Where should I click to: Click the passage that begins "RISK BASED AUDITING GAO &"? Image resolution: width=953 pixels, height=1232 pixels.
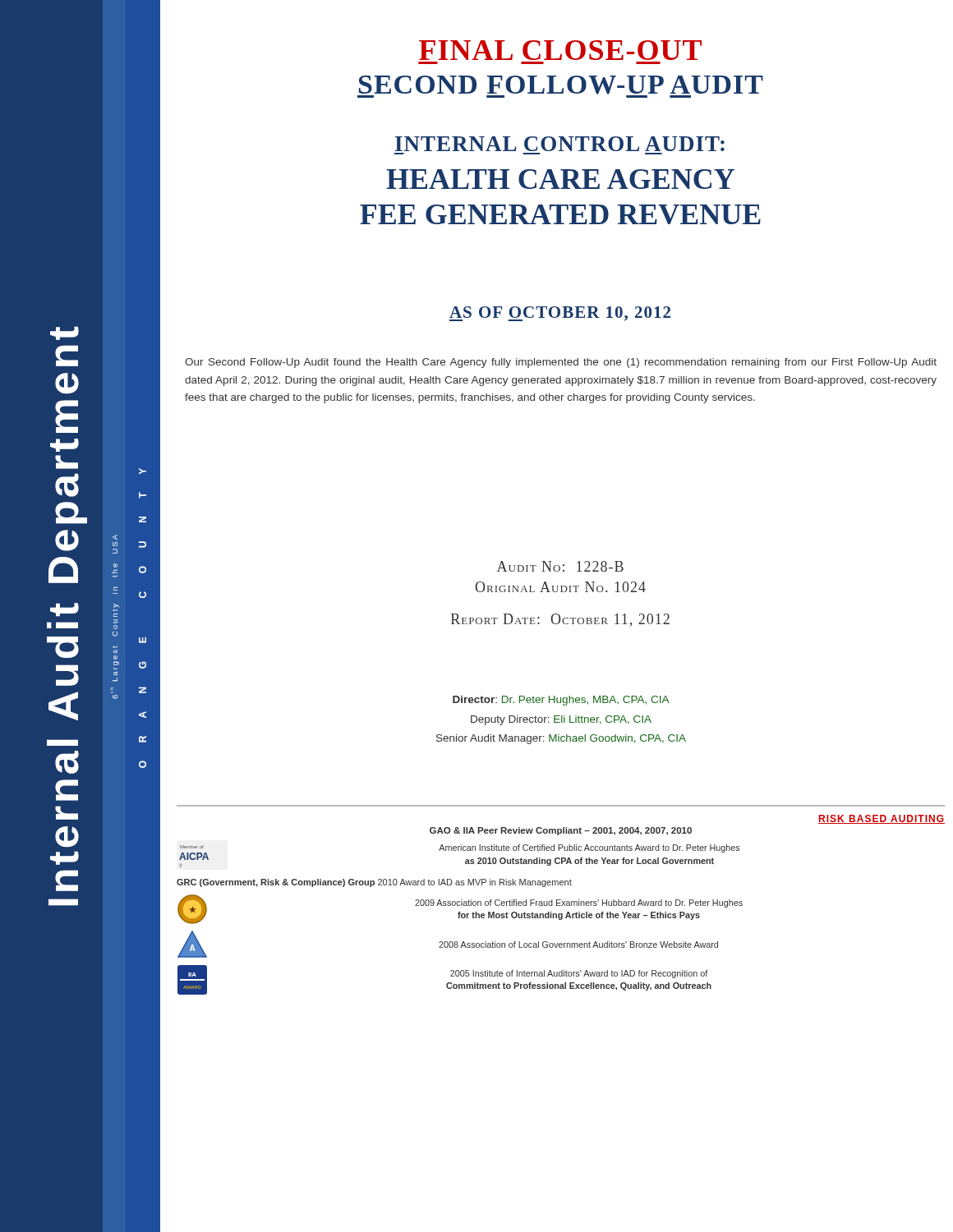click(561, 904)
